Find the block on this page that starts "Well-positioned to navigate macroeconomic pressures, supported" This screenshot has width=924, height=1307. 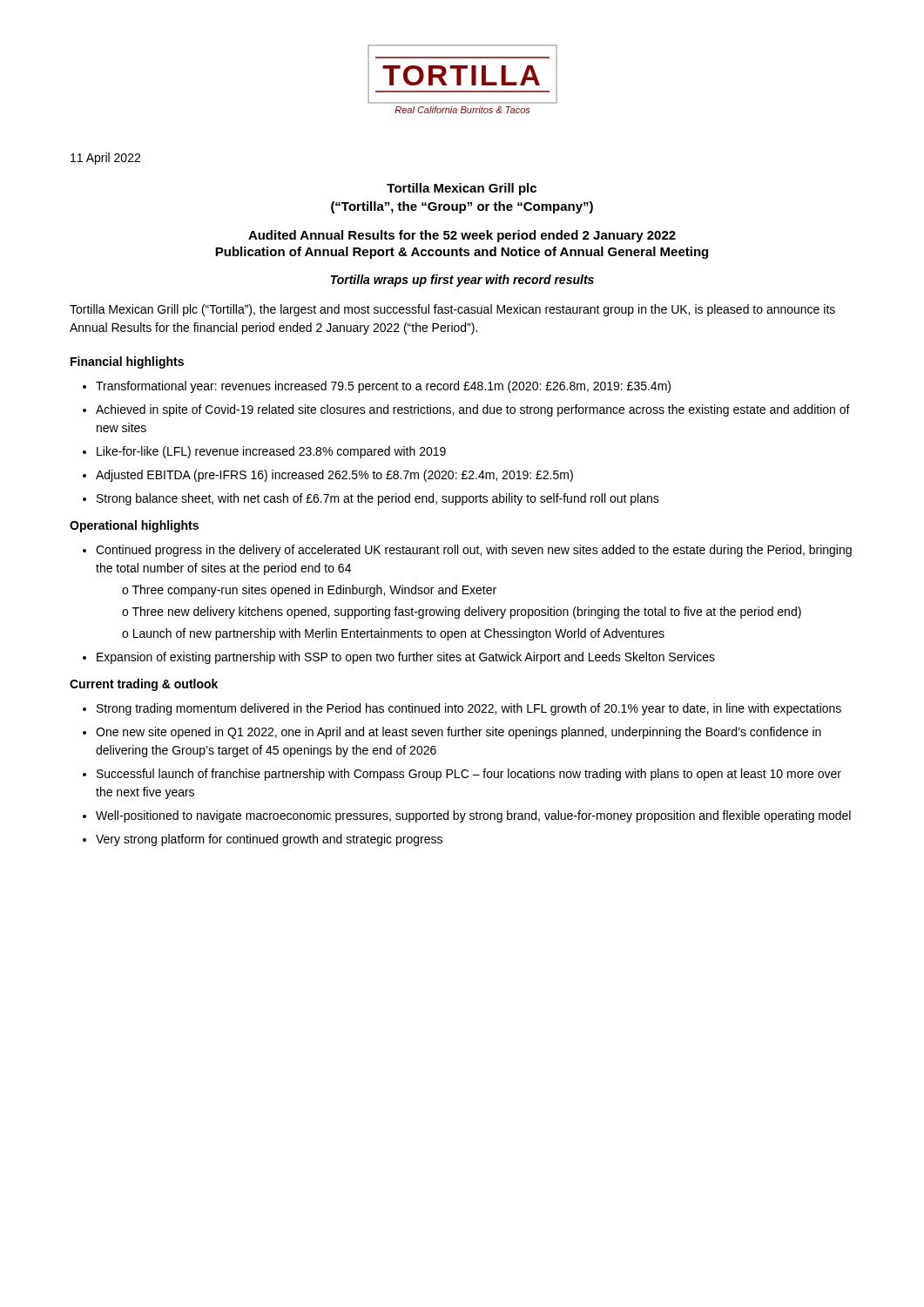pos(474,816)
